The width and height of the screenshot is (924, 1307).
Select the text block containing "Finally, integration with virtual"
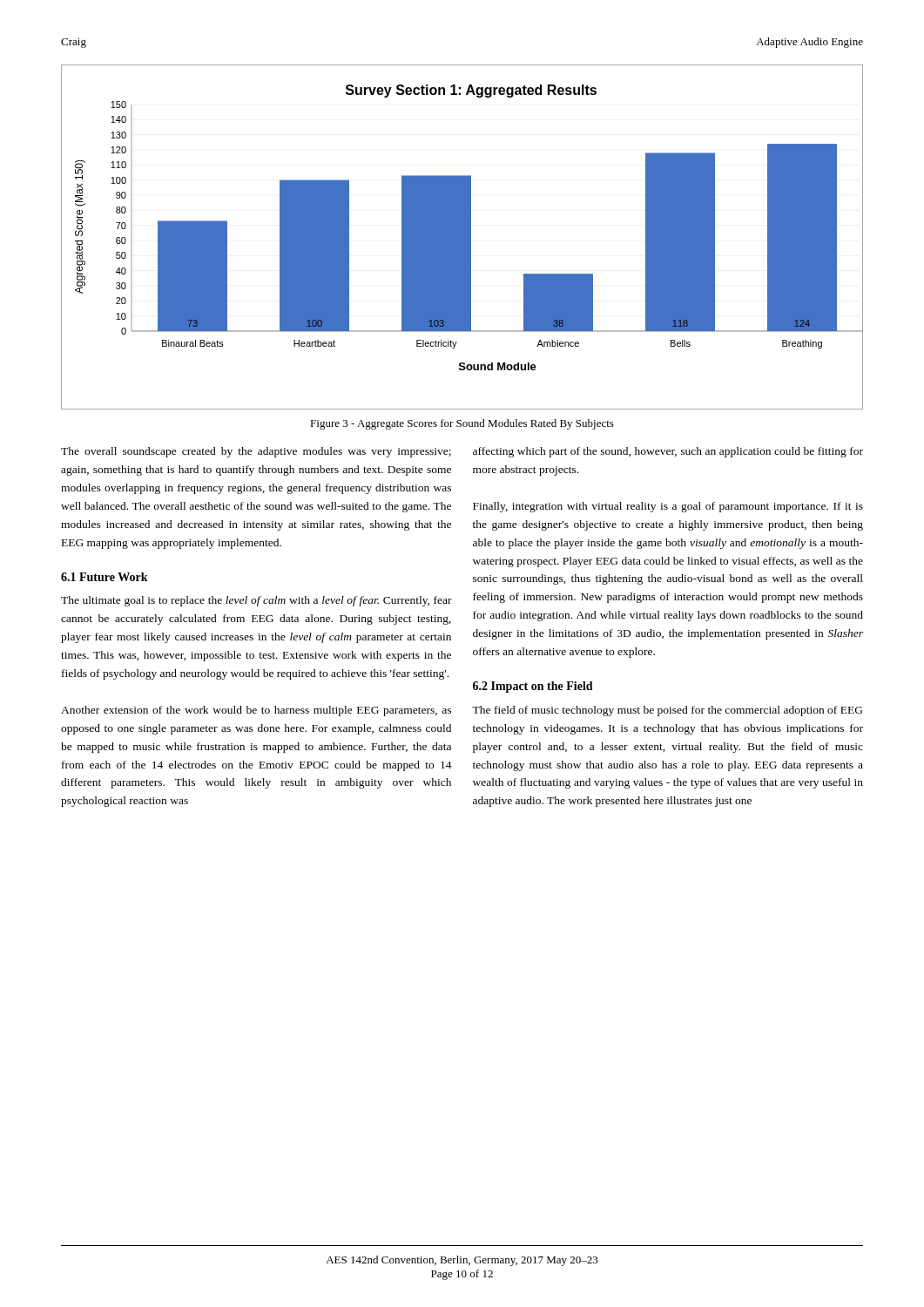point(668,578)
